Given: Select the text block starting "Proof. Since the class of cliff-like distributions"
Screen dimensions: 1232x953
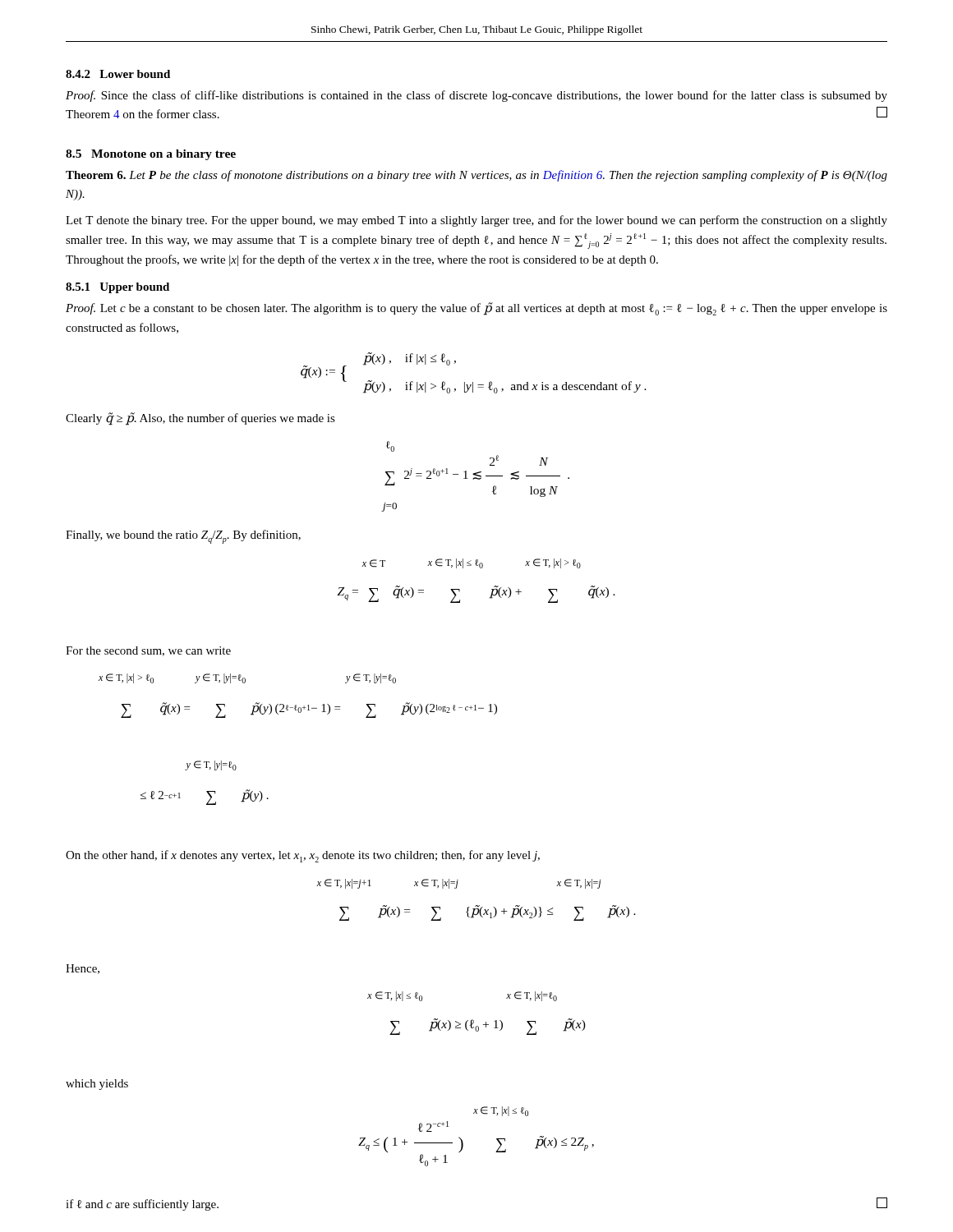Looking at the screenshot, I should pos(476,105).
